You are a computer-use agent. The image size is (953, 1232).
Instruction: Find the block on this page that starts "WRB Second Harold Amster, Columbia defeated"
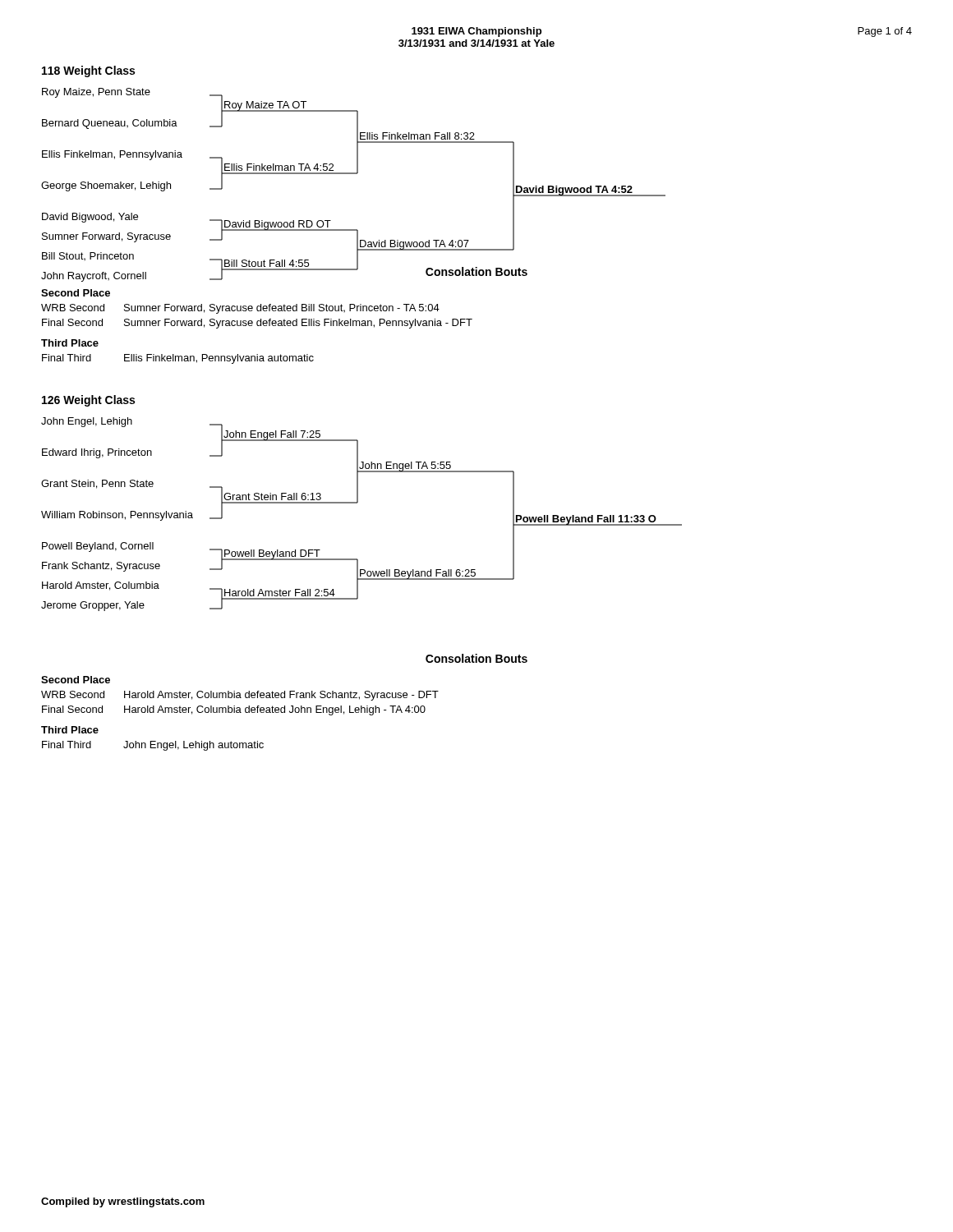(240, 694)
